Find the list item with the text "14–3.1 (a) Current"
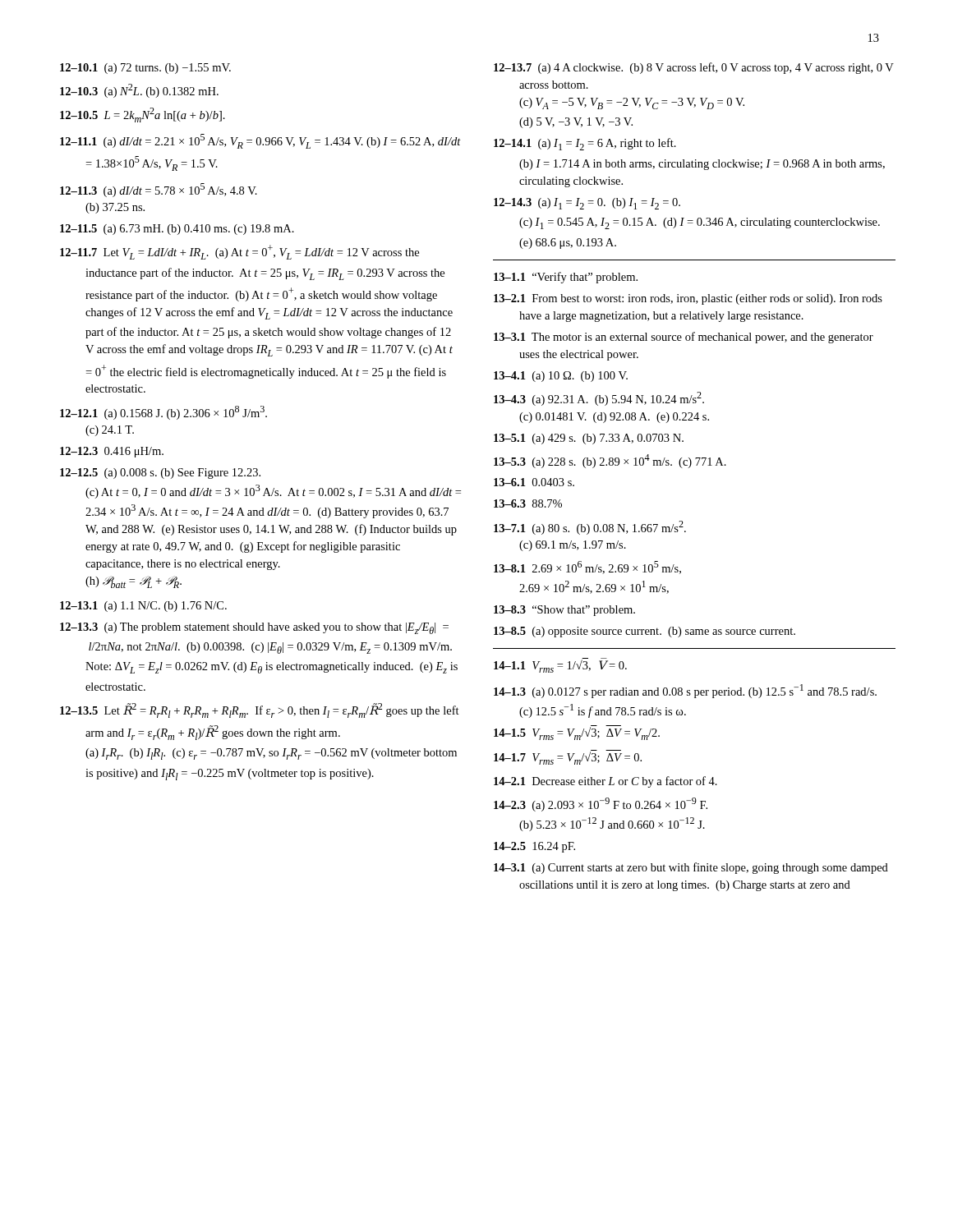Screen dimensions: 1232x953 click(x=690, y=876)
